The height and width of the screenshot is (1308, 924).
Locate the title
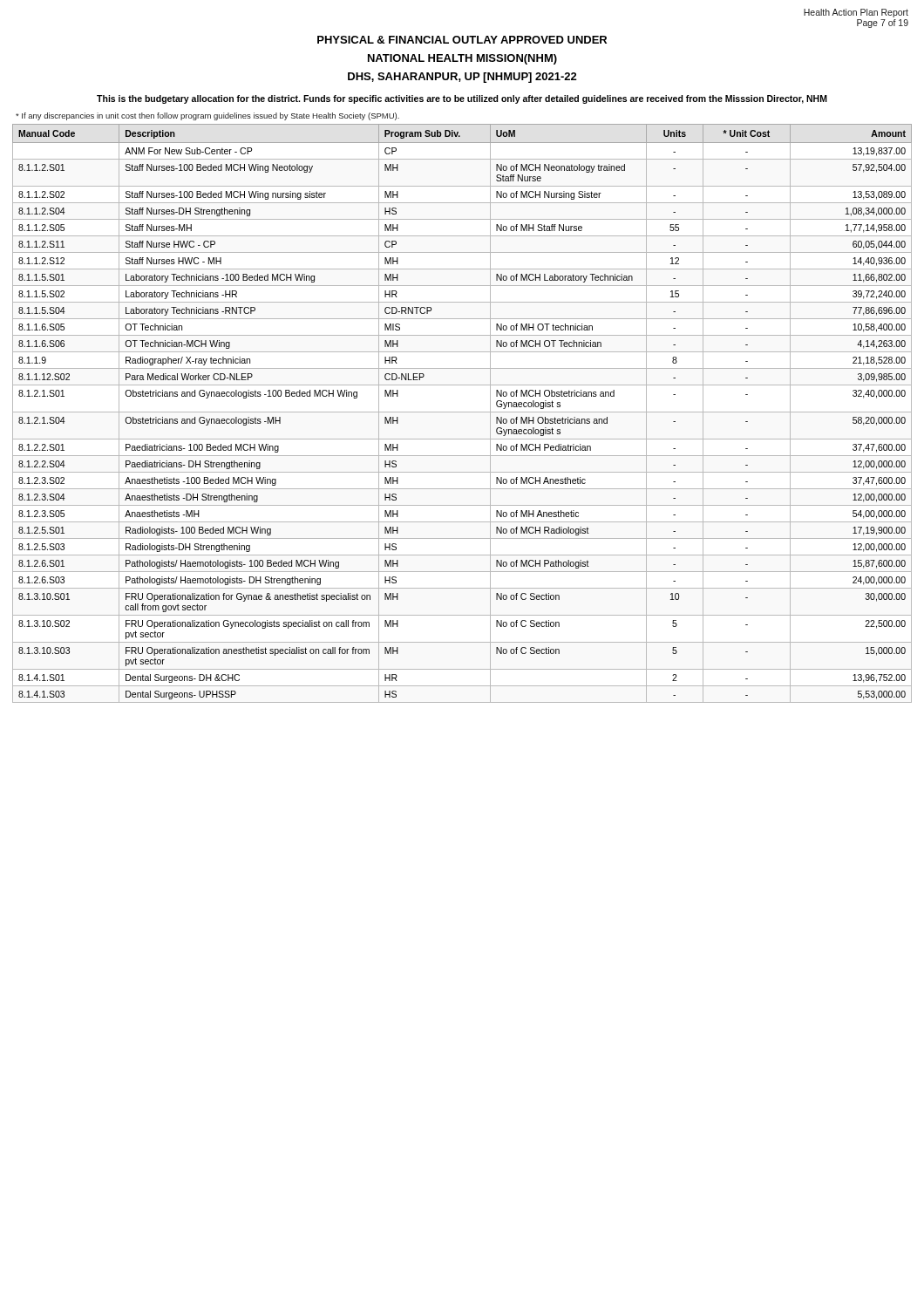[462, 58]
